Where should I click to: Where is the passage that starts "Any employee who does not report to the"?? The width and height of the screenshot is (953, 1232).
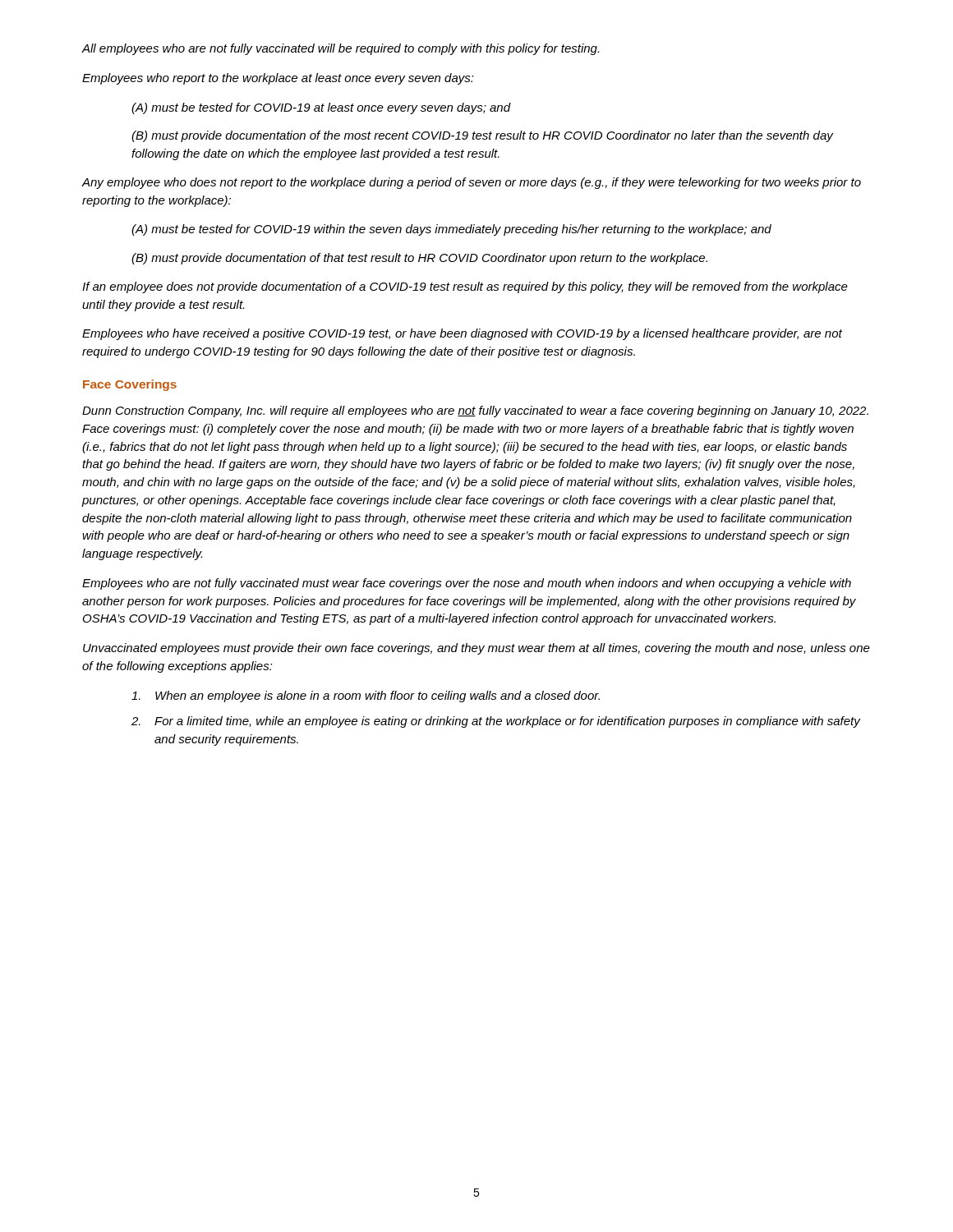476,191
